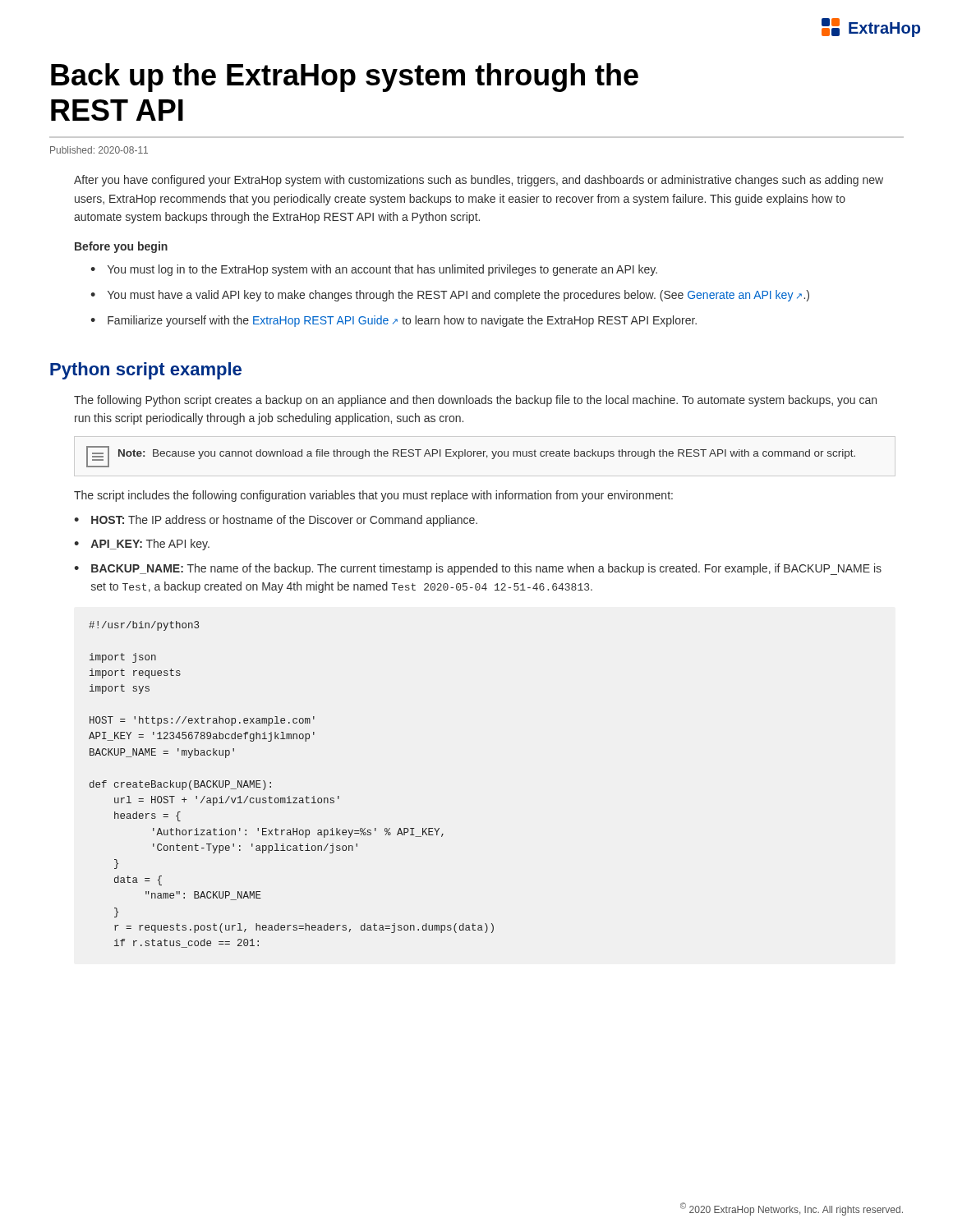Viewport: 953px width, 1232px height.
Task: Click where it says "• API_KEY: The API key."
Action: (142, 545)
